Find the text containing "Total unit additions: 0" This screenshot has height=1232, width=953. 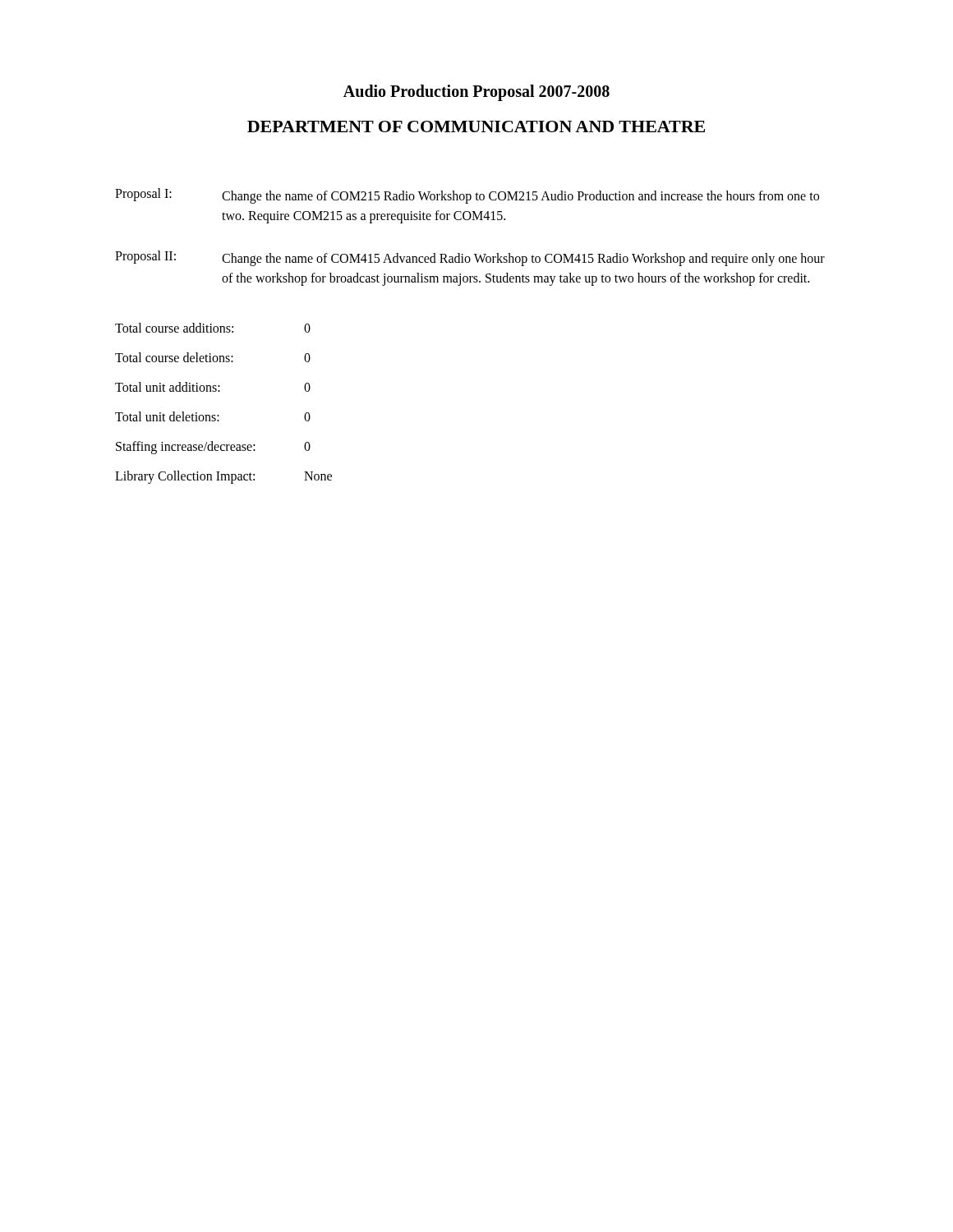tap(213, 388)
